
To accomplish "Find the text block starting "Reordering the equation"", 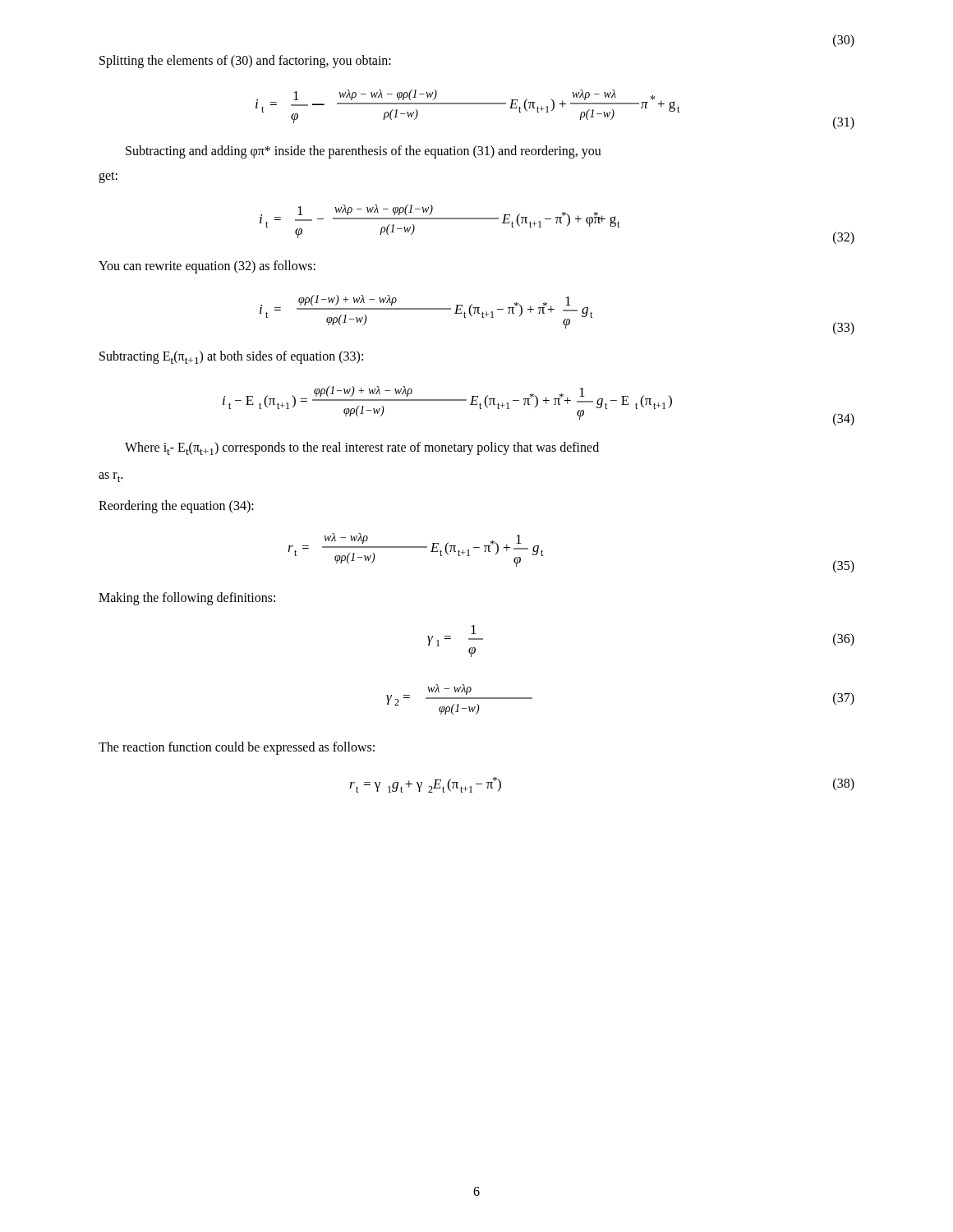I will coord(176,505).
